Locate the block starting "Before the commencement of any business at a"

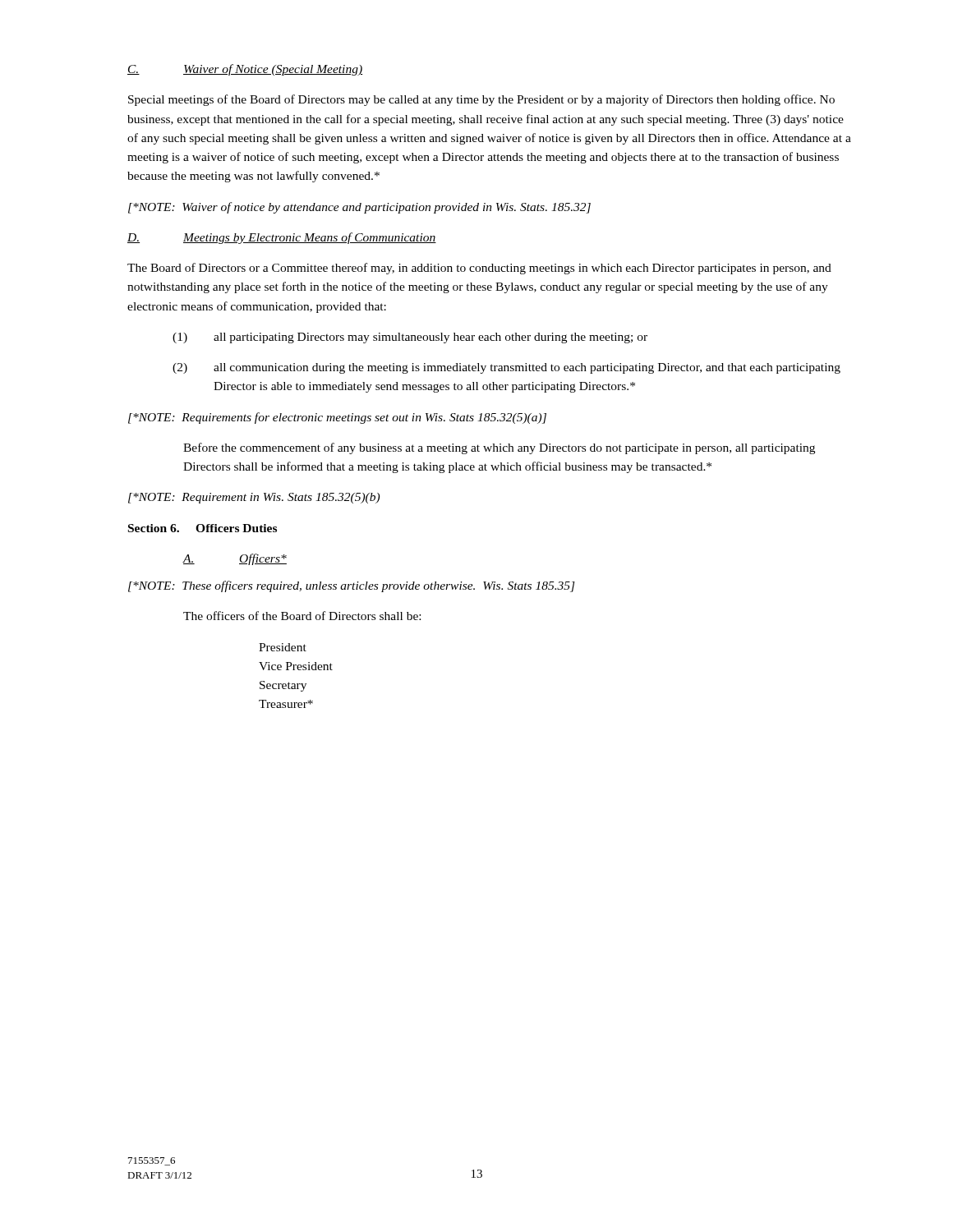(x=499, y=457)
